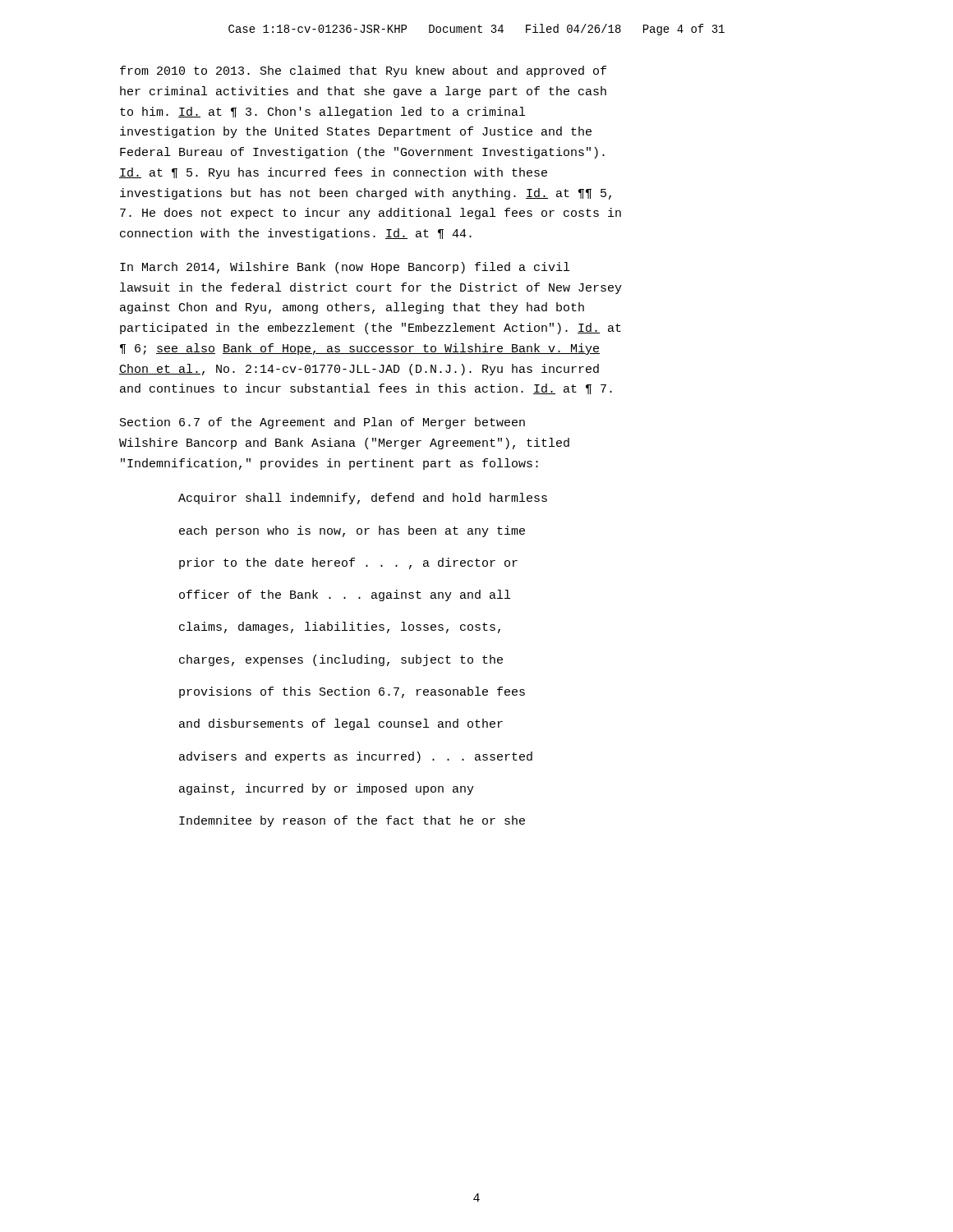953x1232 pixels.
Task: Locate the element starting "Section 6.7 of the Agreement and"
Action: 476,444
